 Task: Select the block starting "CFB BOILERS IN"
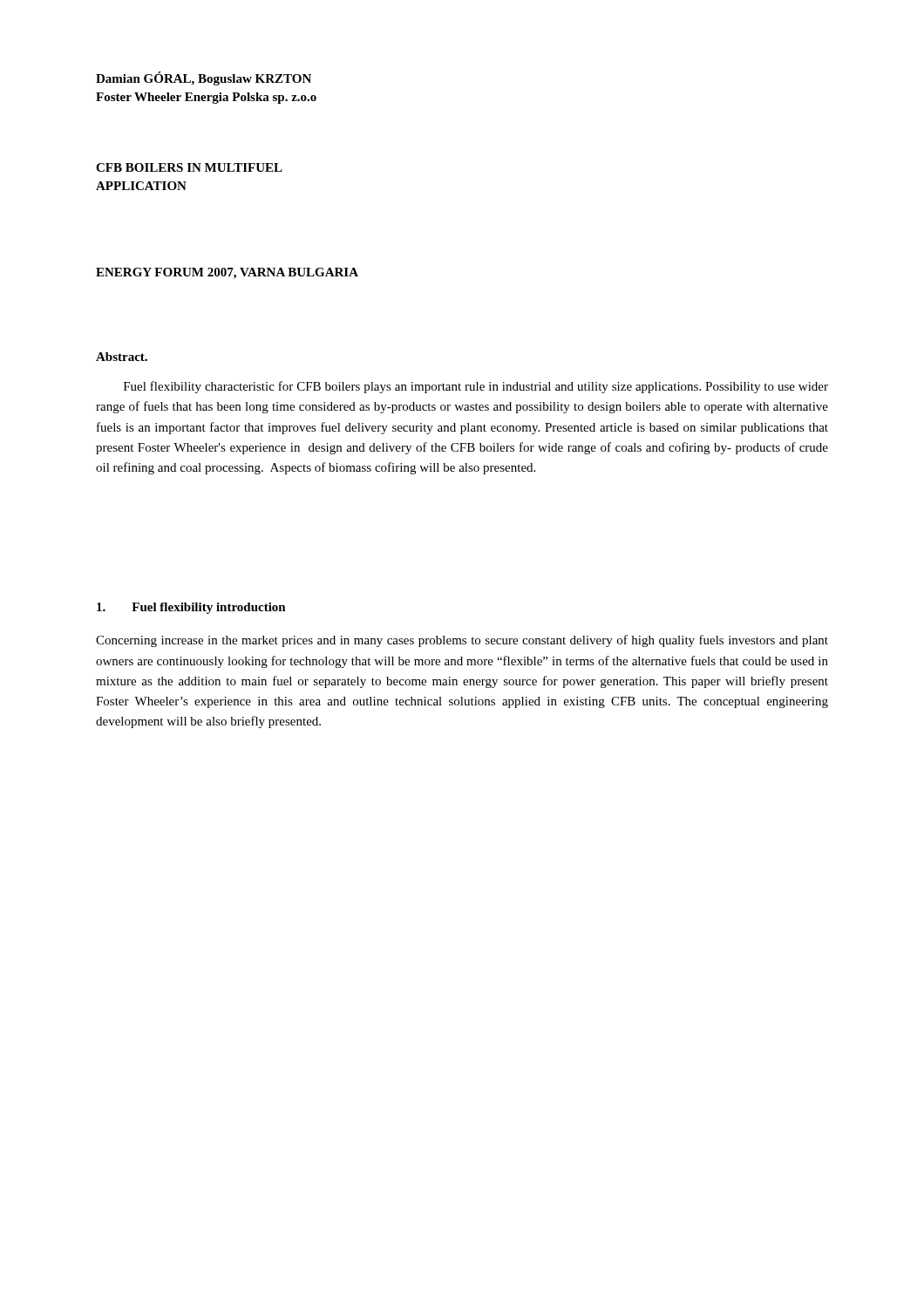[x=189, y=177]
